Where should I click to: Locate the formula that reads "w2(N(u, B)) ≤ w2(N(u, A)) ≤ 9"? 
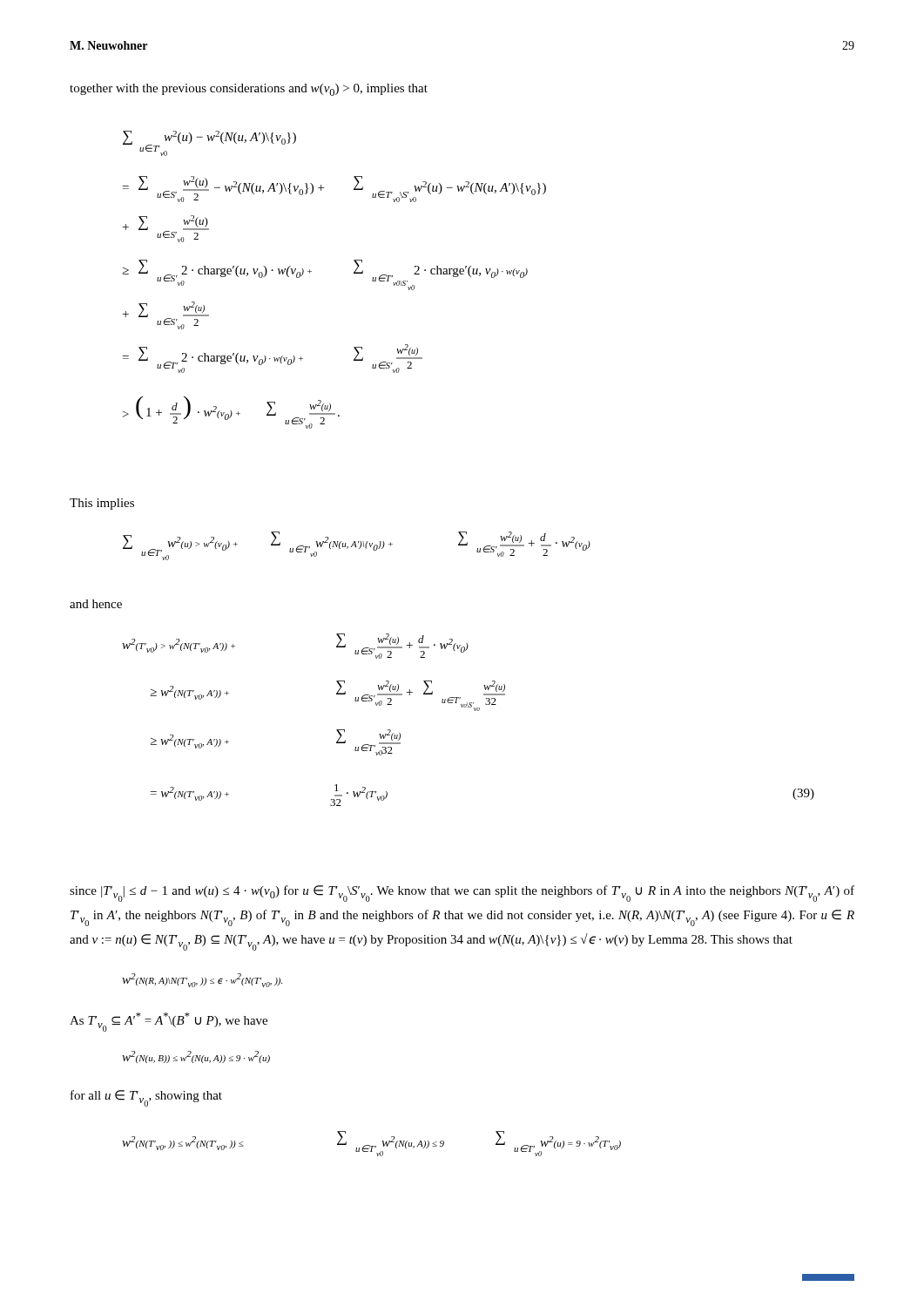[196, 1057]
